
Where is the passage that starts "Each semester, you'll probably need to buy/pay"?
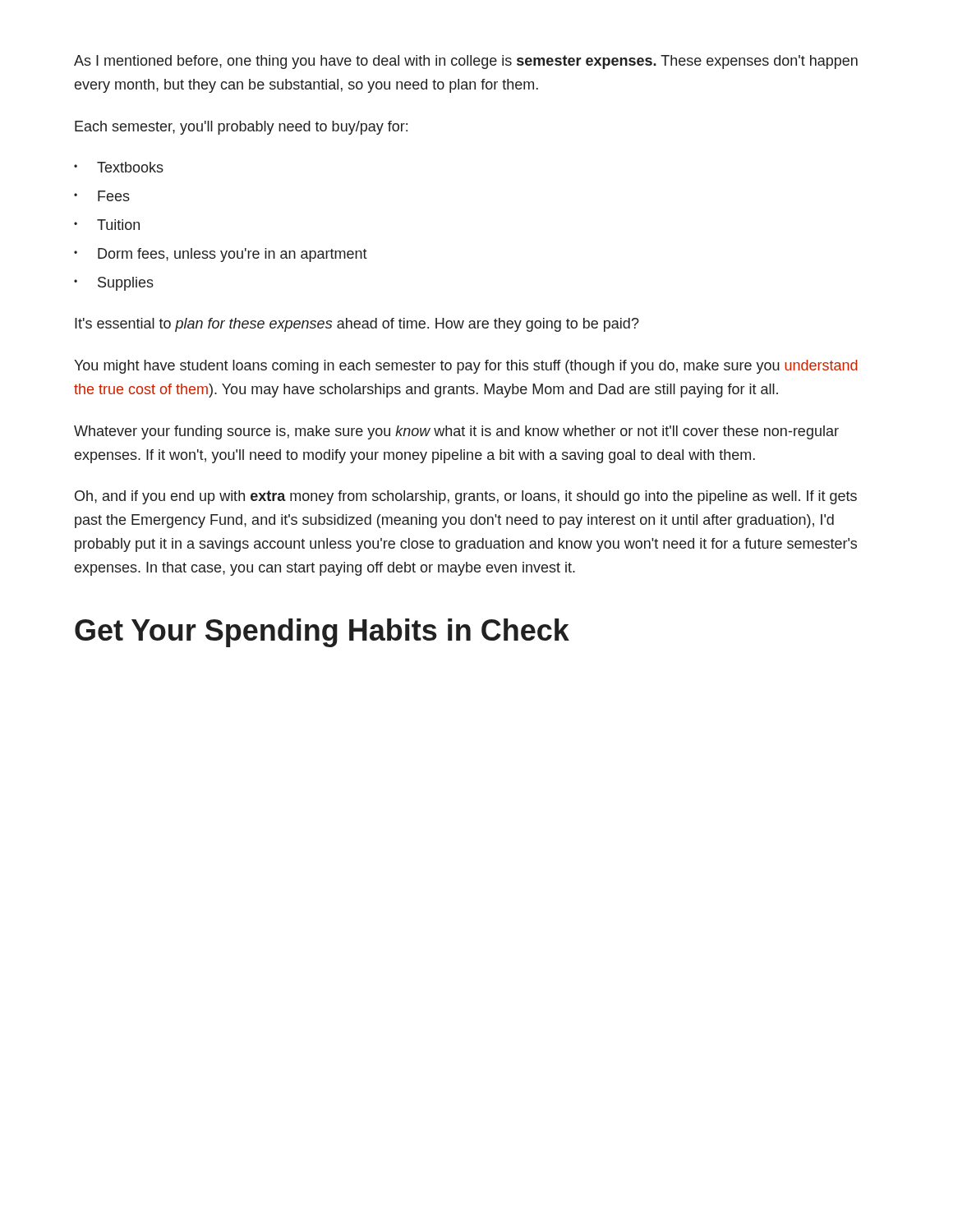(241, 126)
